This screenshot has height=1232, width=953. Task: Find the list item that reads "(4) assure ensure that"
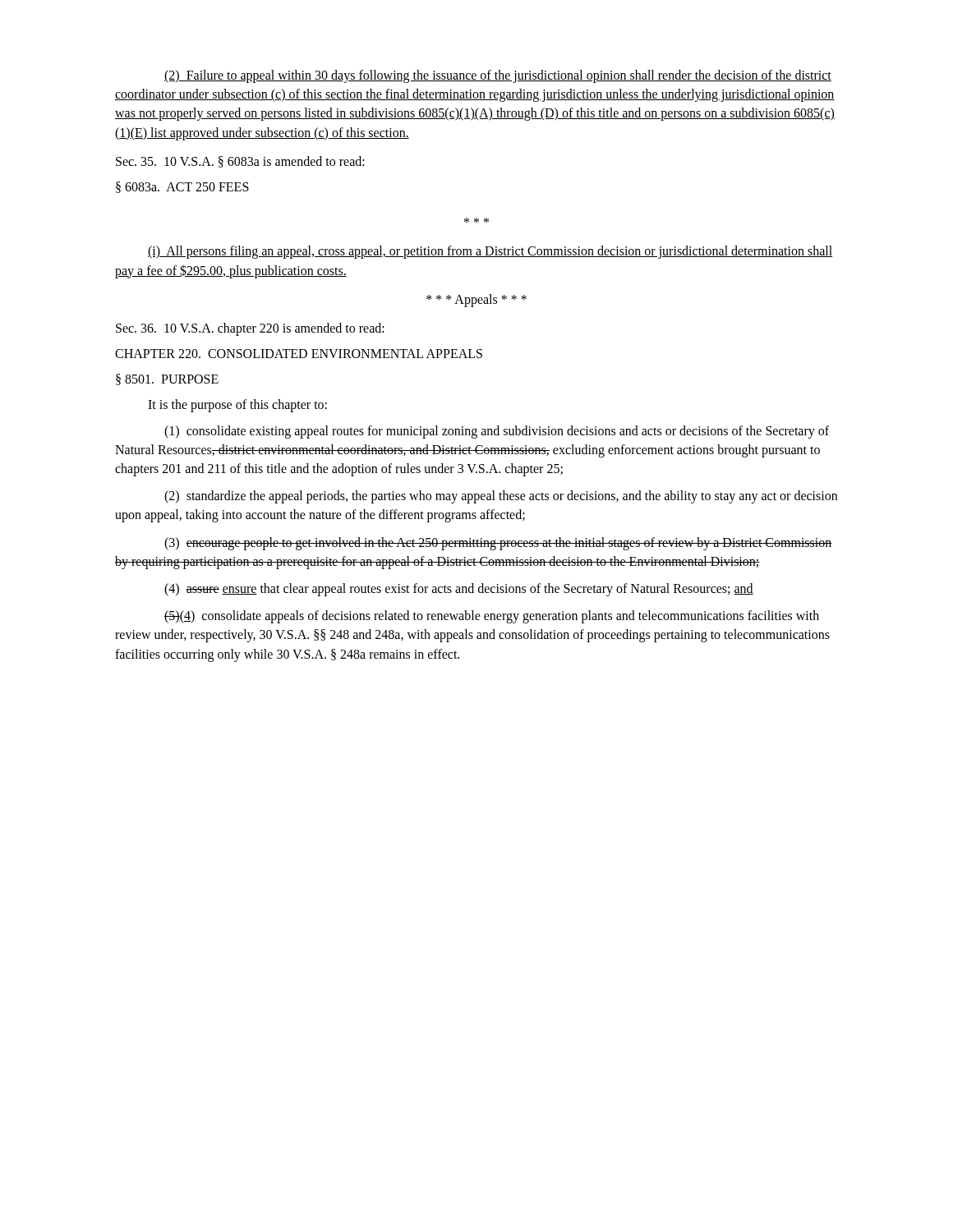point(476,589)
